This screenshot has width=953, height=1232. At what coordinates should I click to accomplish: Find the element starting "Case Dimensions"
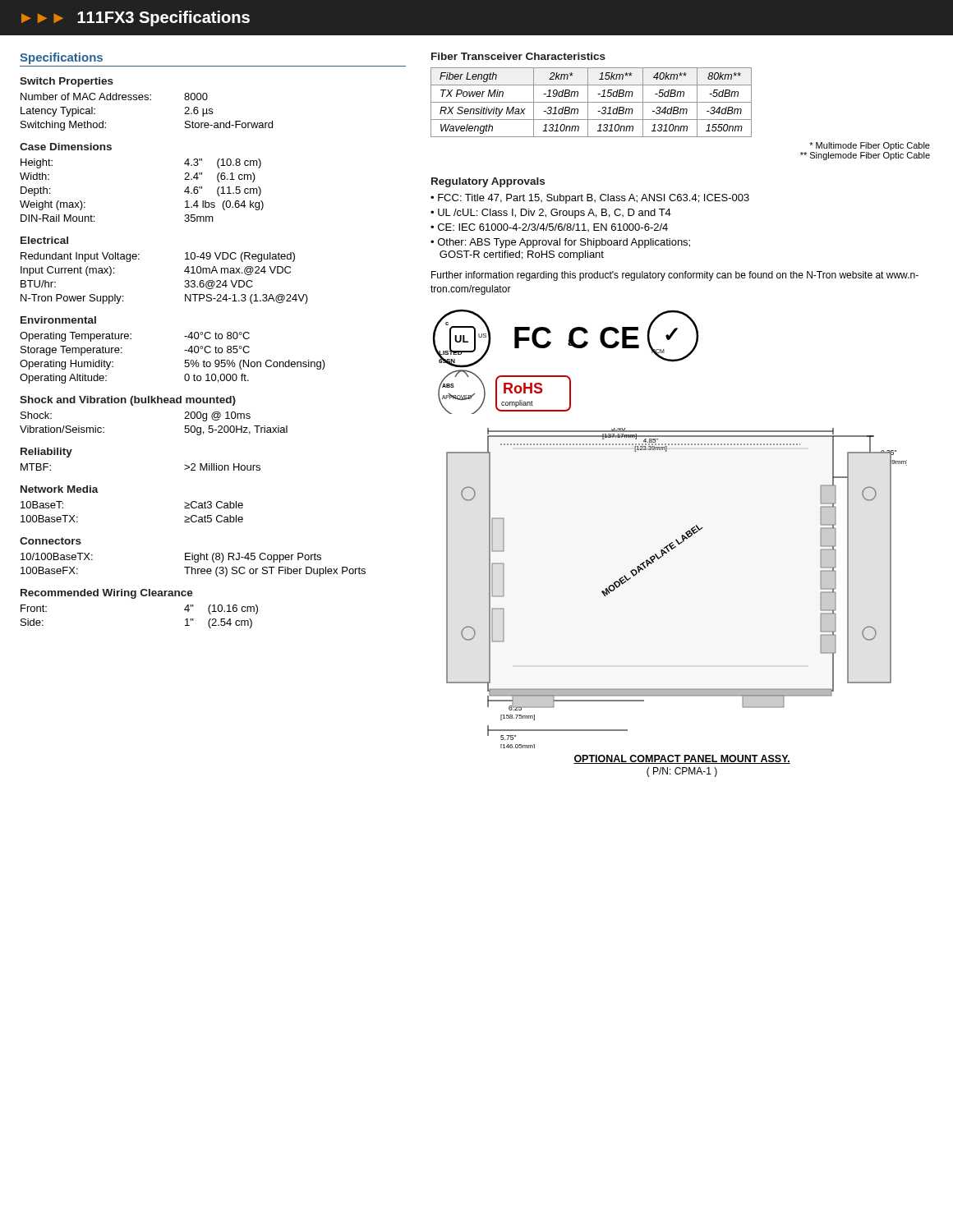coord(66,147)
